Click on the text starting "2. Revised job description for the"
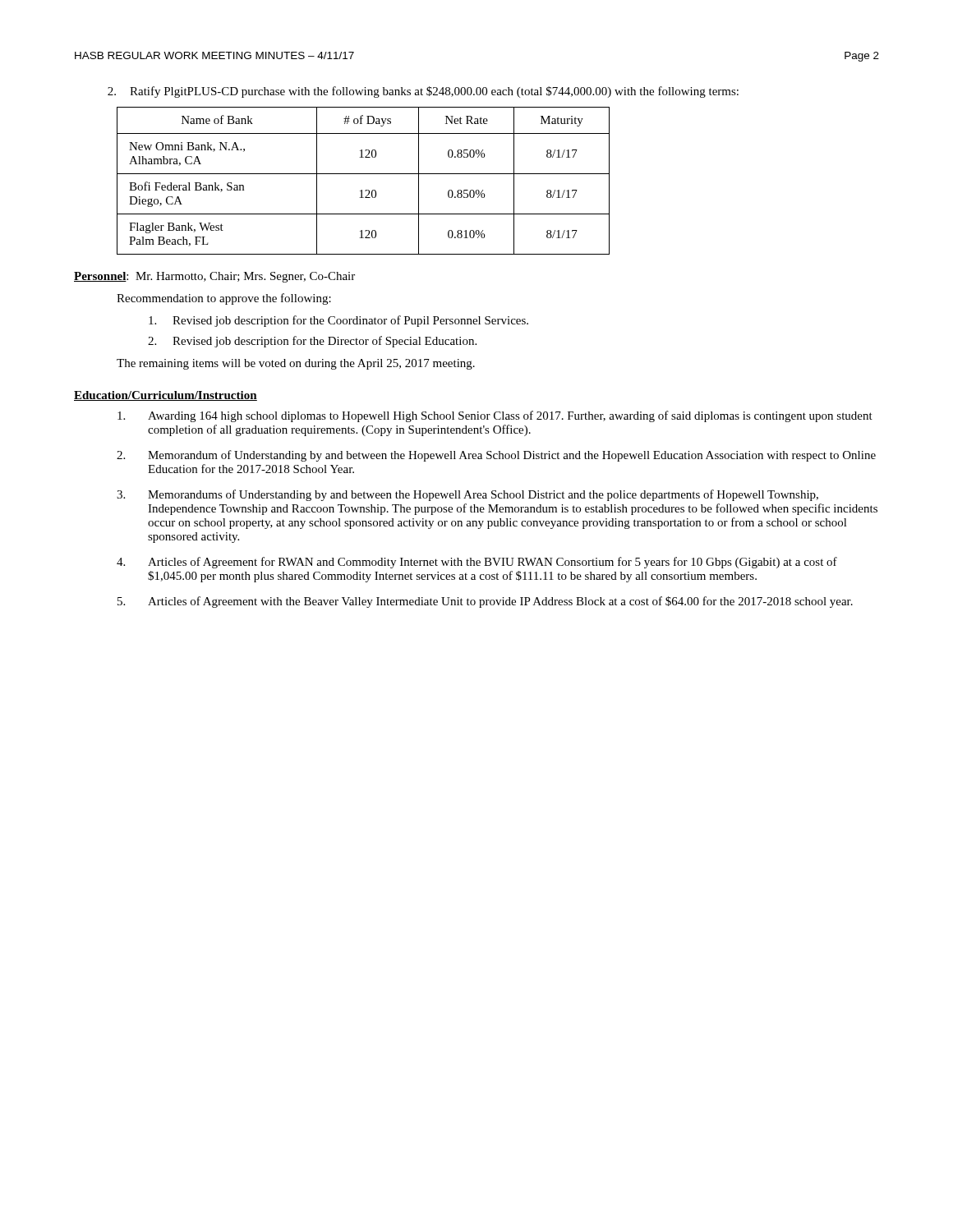The image size is (953, 1232). [x=313, y=341]
